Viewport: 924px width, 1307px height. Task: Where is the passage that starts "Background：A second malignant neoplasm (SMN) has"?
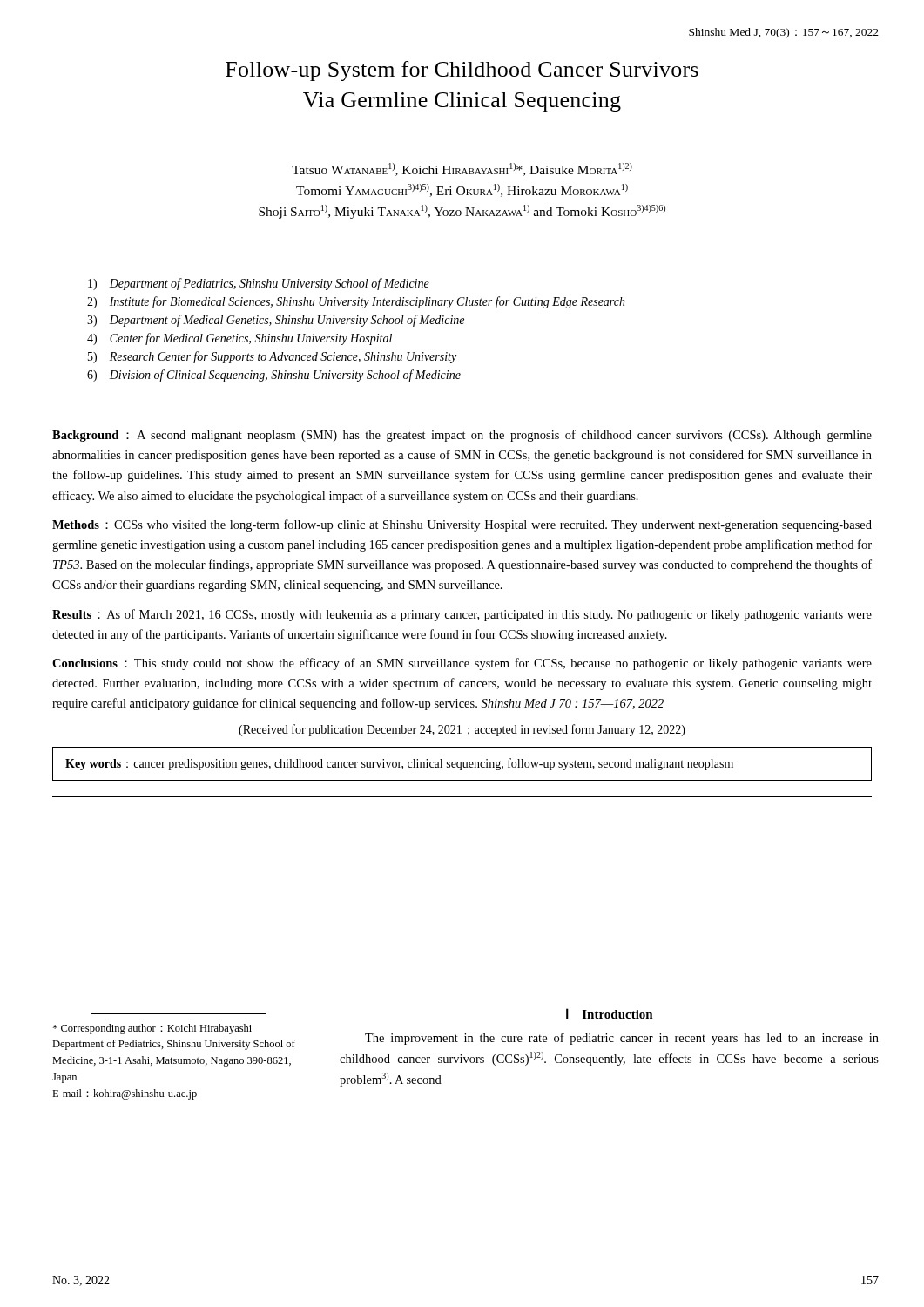(x=462, y=465)
